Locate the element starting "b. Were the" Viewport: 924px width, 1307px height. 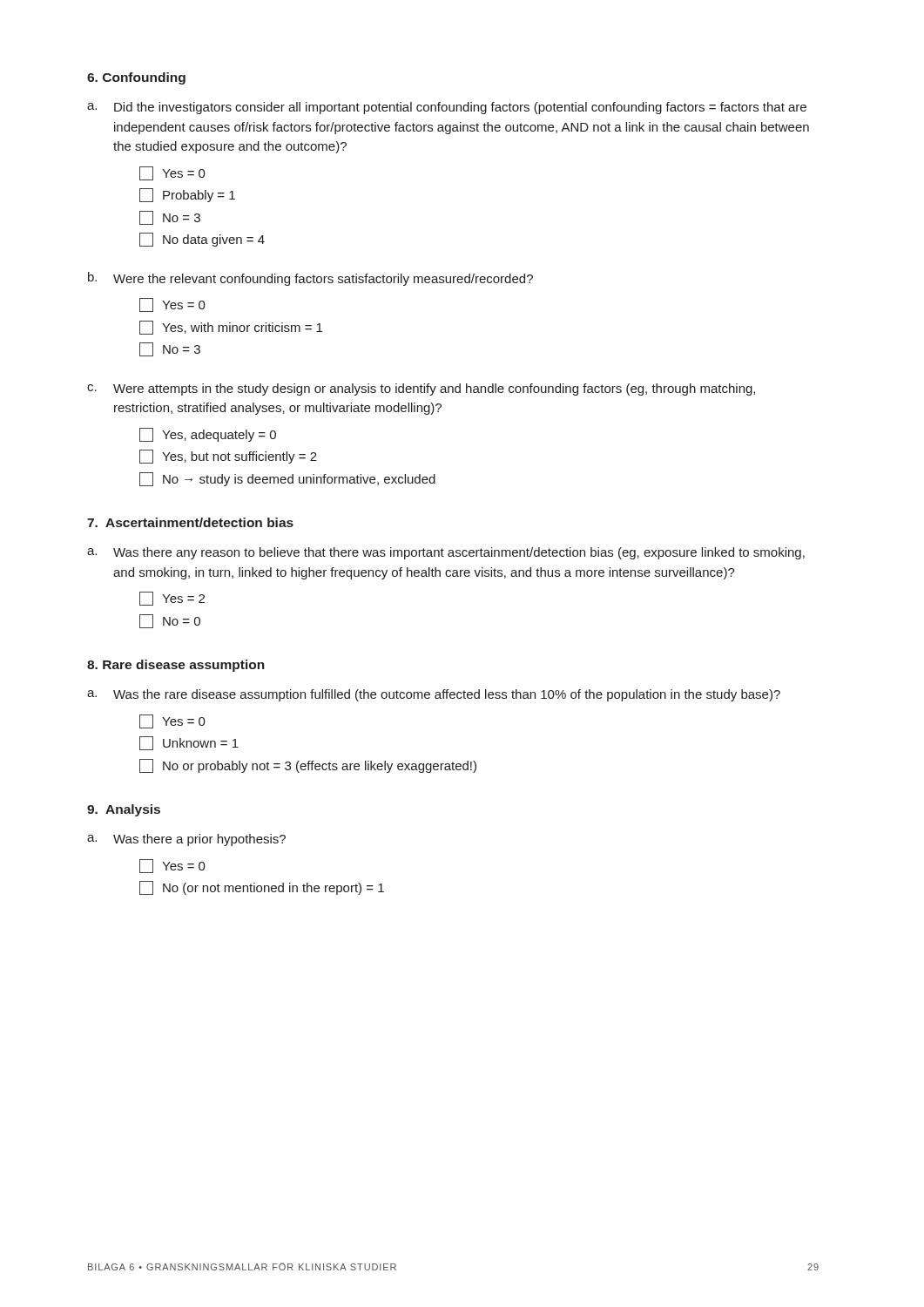pos(310,279)
